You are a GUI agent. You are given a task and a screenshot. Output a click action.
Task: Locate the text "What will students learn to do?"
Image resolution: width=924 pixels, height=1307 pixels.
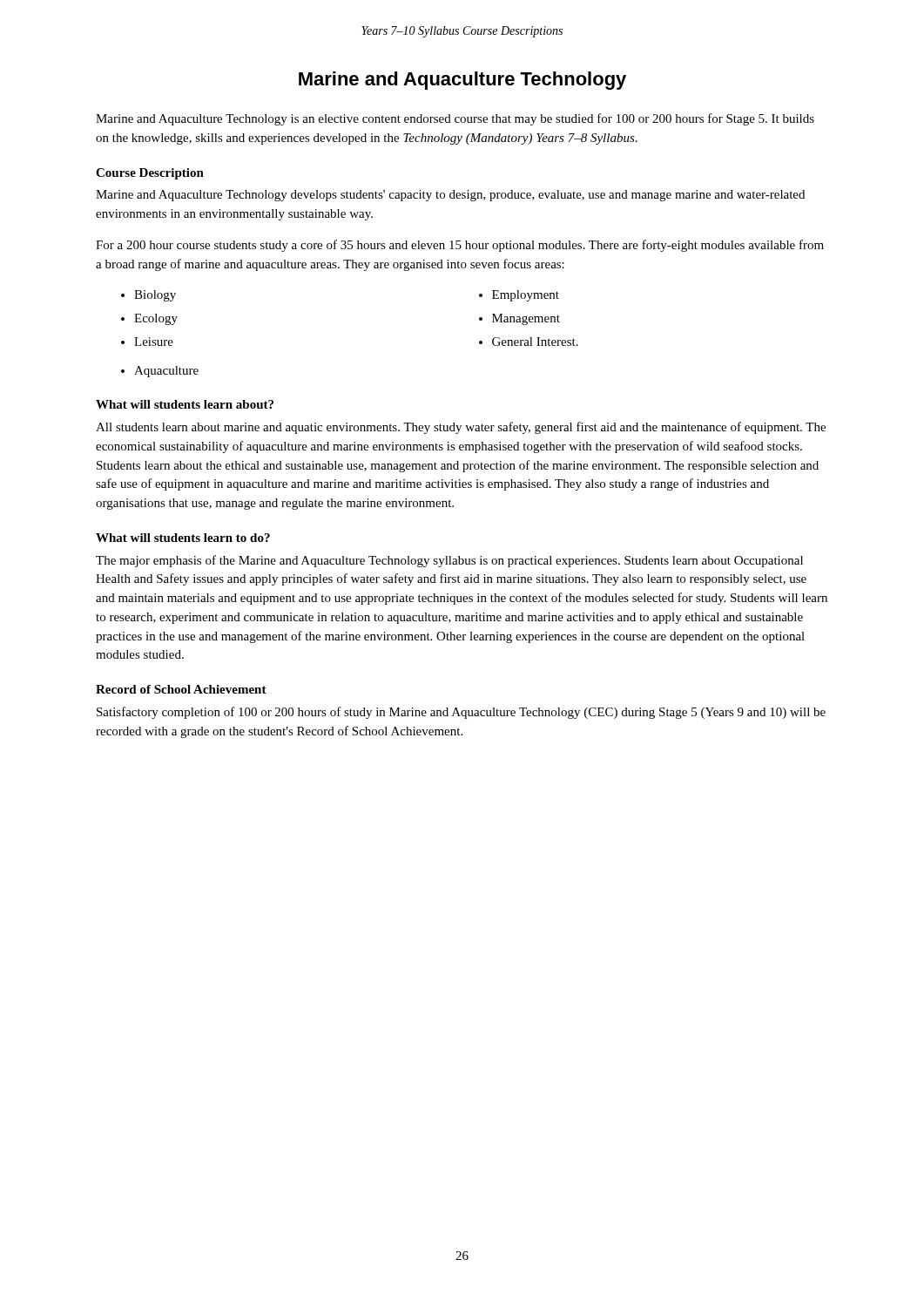pos(183,538)
